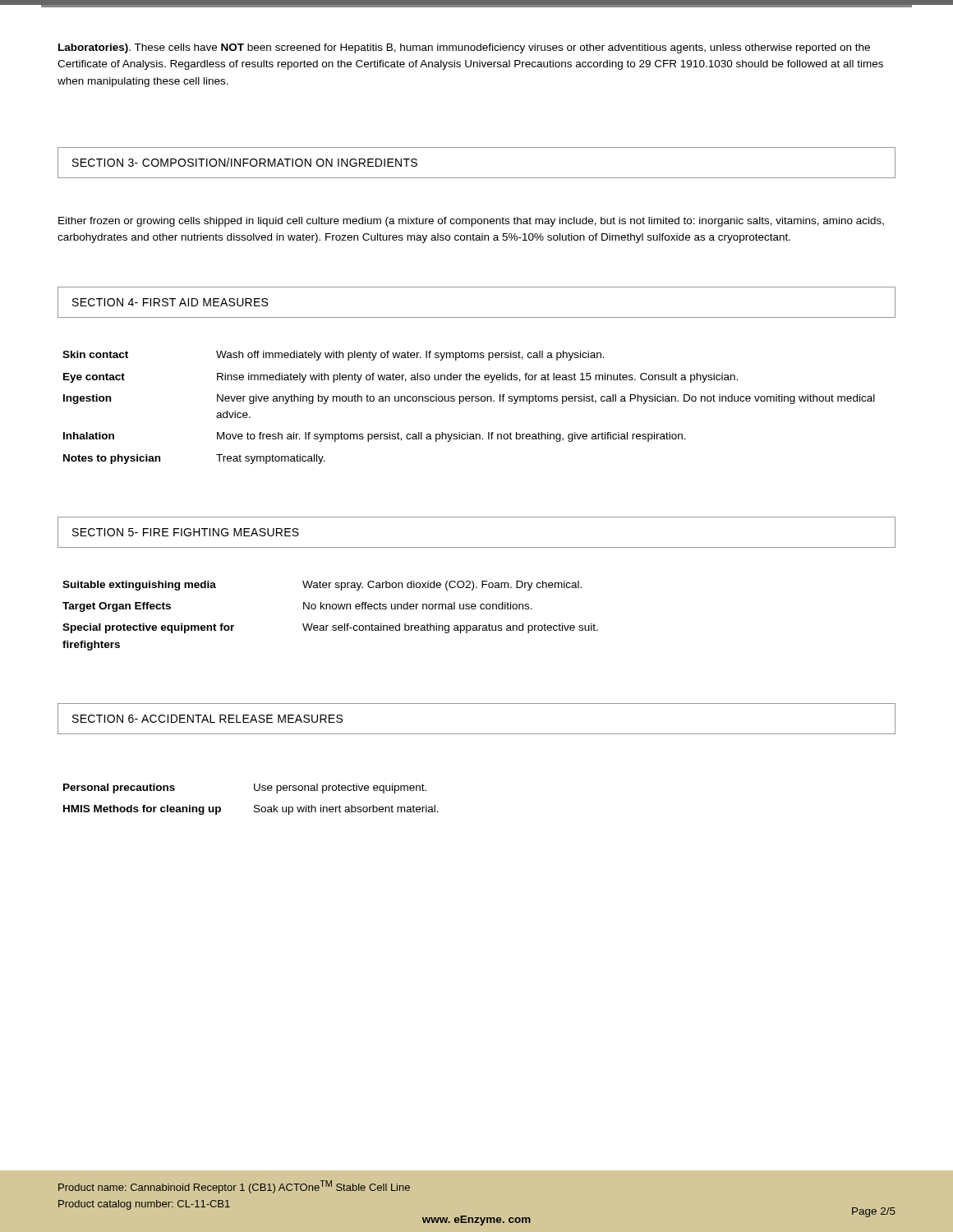
Task: Find the section header with the text "SECTION 3- COMPOSITION/INFORMATION ON INGREDIENTS"
Action: tap(245, 162)
